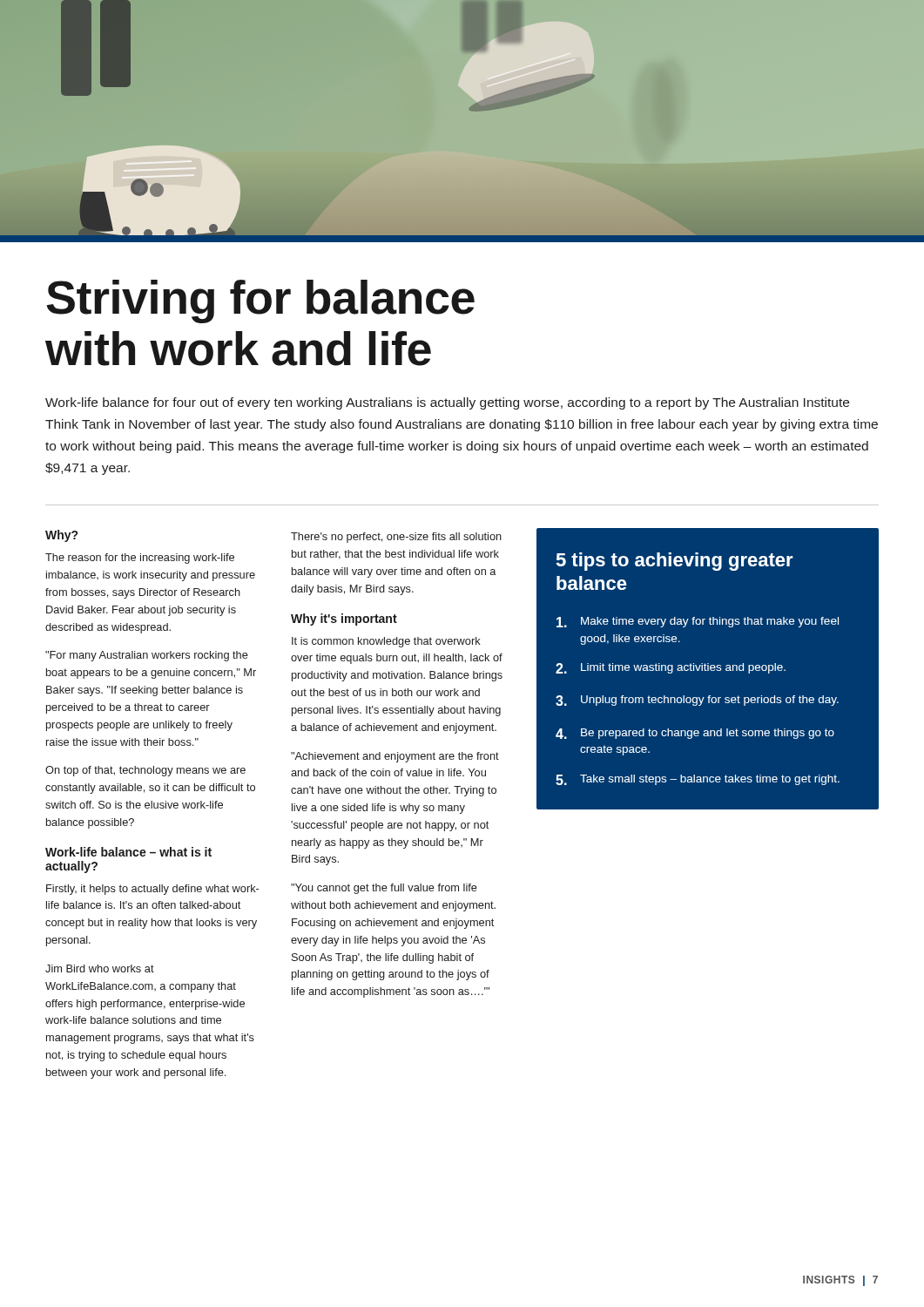924x1307 pixels.
Task: Point to the region starting "5 tips to achieving greater balance"
Action: [674, 571]
